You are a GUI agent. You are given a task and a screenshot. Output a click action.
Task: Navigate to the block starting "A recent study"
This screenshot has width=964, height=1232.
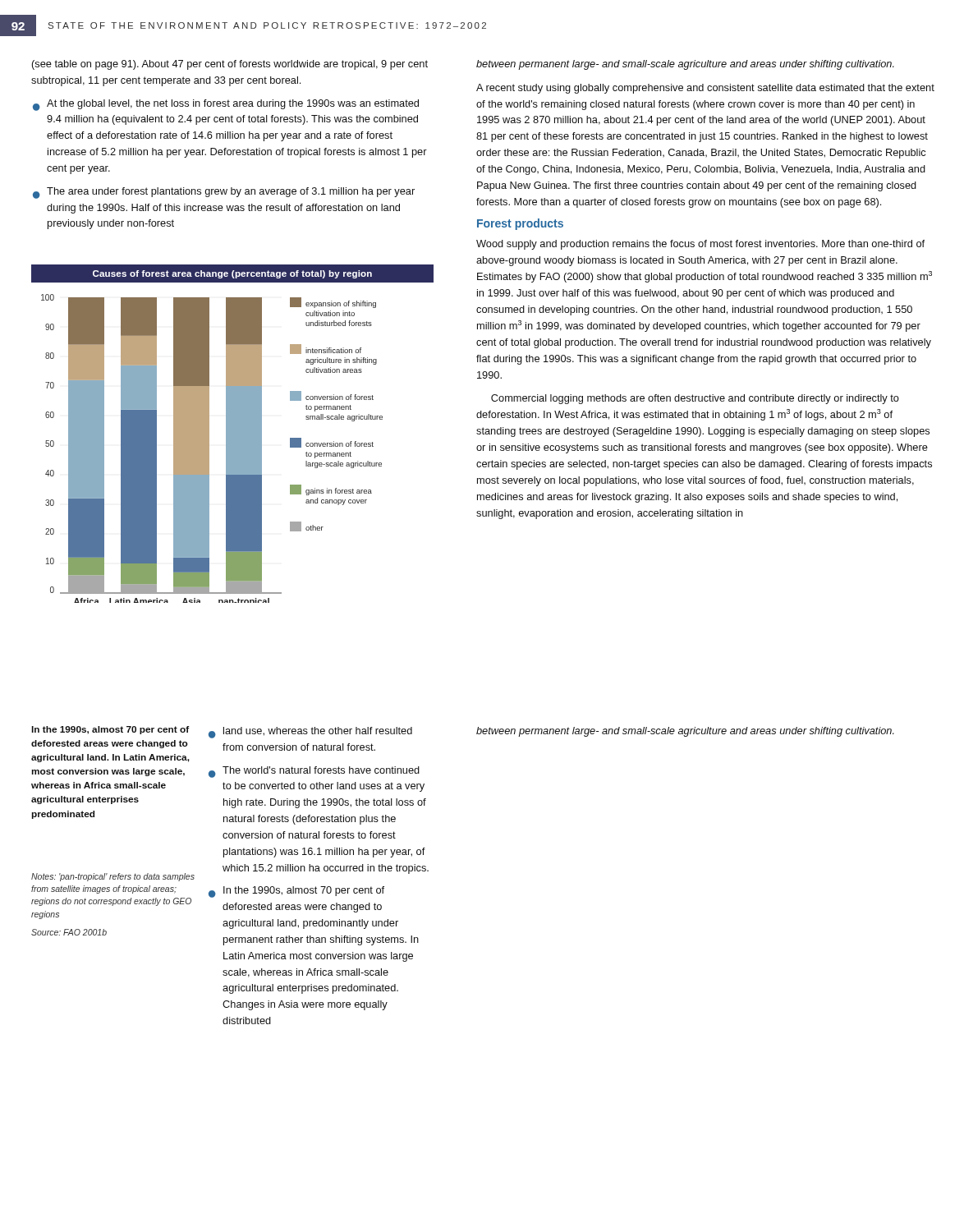[705, 144]
